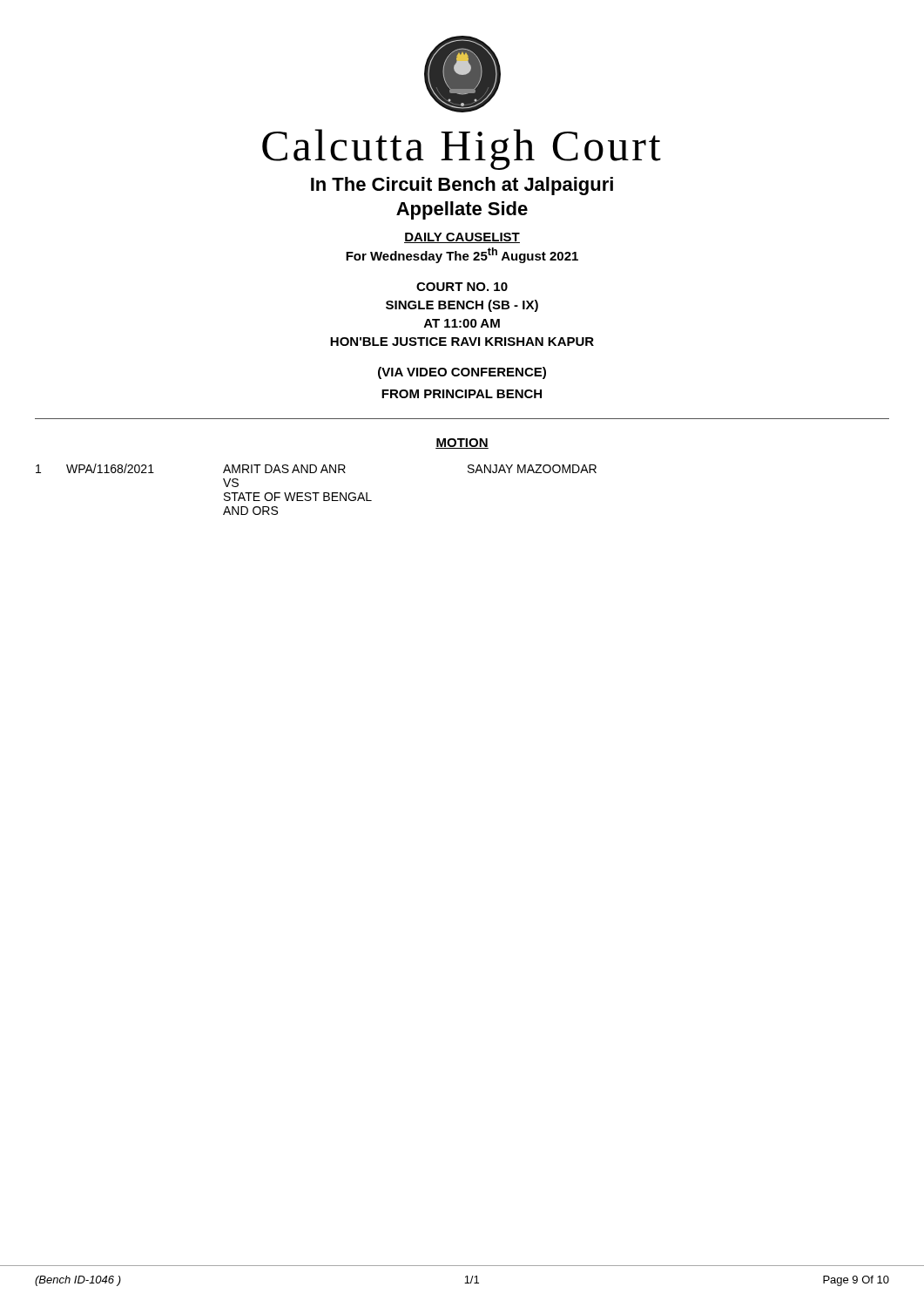Click on the logo
This screenshot has width=924, height=1307.
pyautogui.click(x=462, y=57)
